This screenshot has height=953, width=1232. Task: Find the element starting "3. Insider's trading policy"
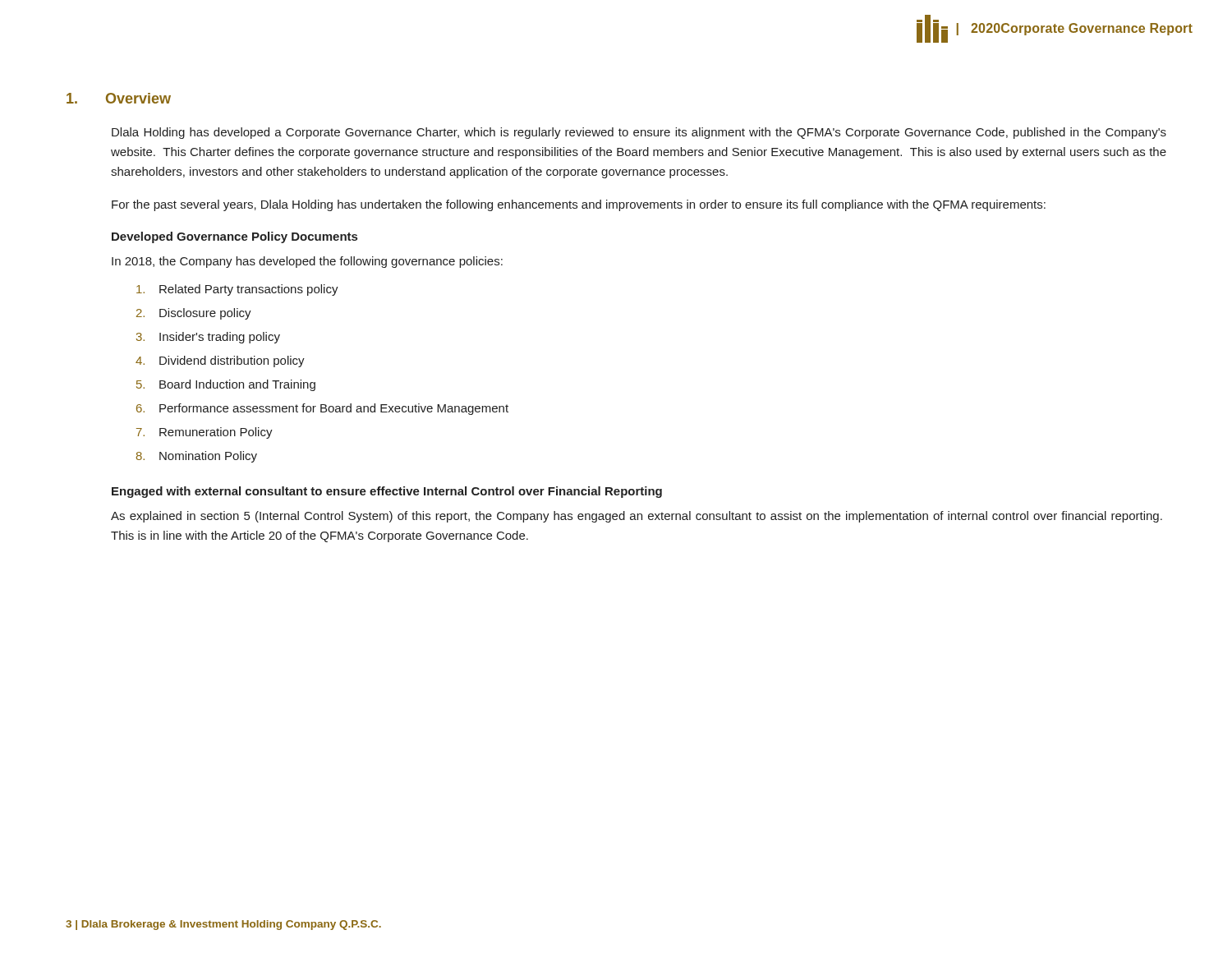pyautogui.click(x=208, y=337)
